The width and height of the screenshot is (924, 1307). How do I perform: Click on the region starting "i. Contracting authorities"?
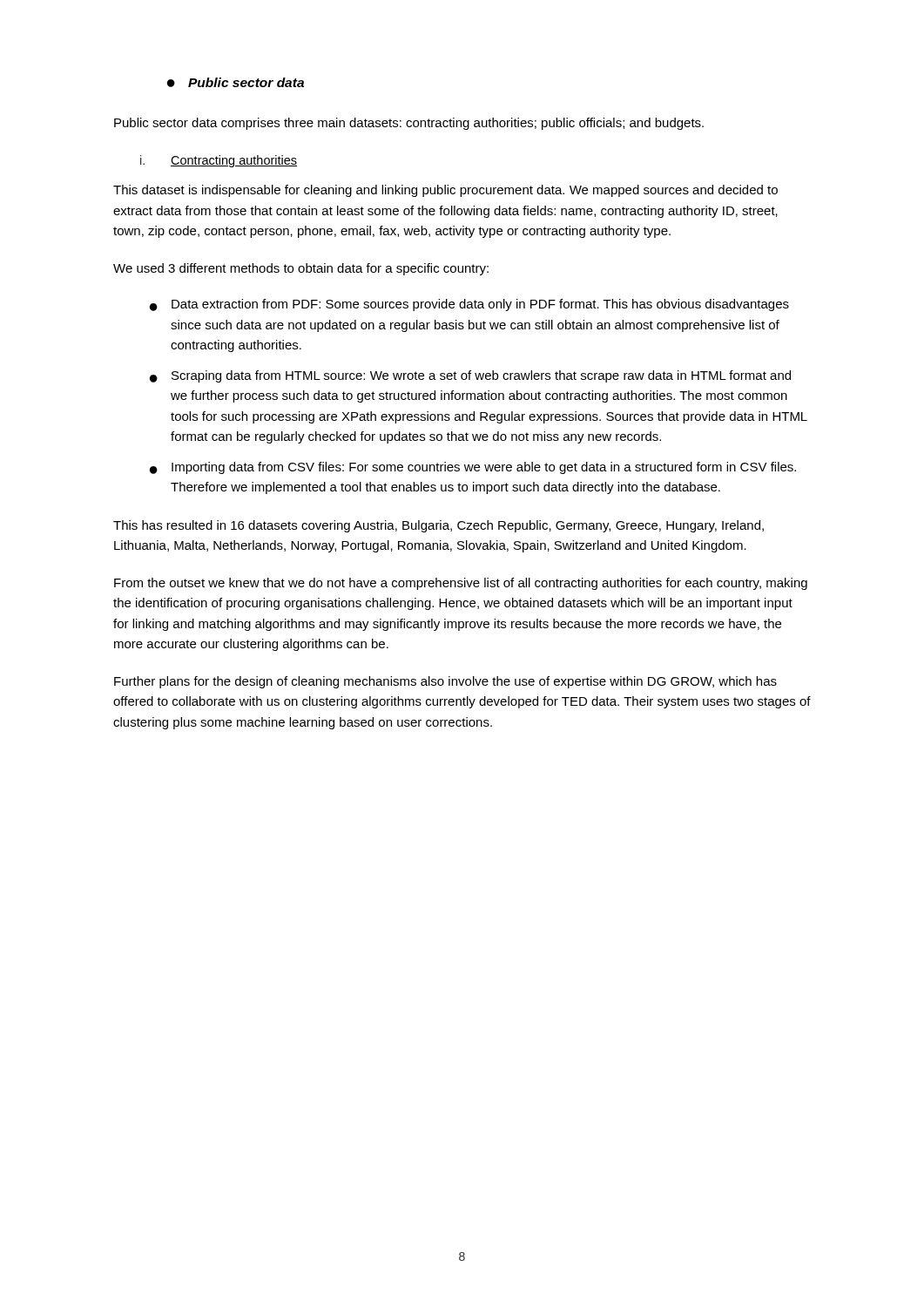218,161
